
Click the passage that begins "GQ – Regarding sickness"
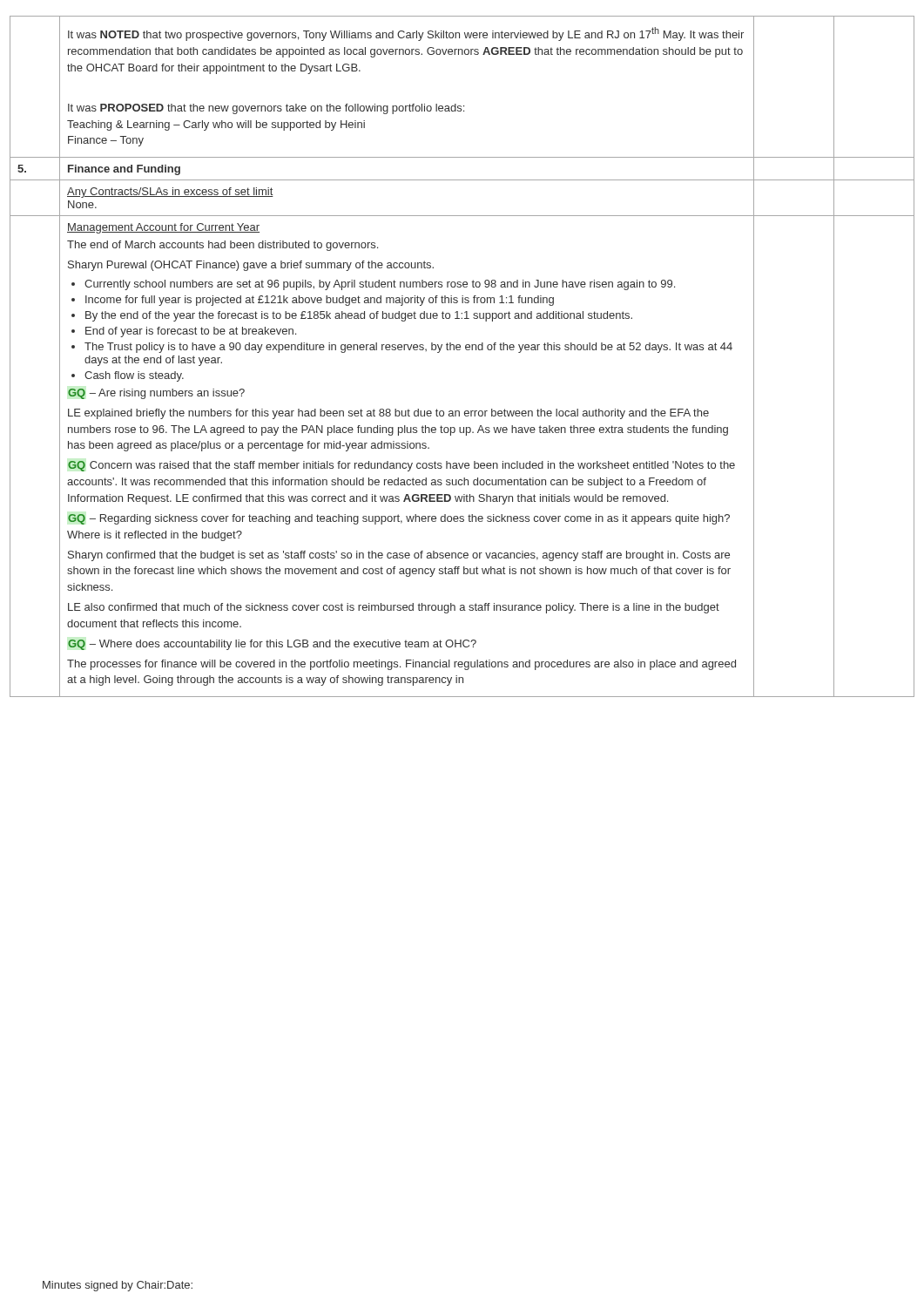coord(407,571)
